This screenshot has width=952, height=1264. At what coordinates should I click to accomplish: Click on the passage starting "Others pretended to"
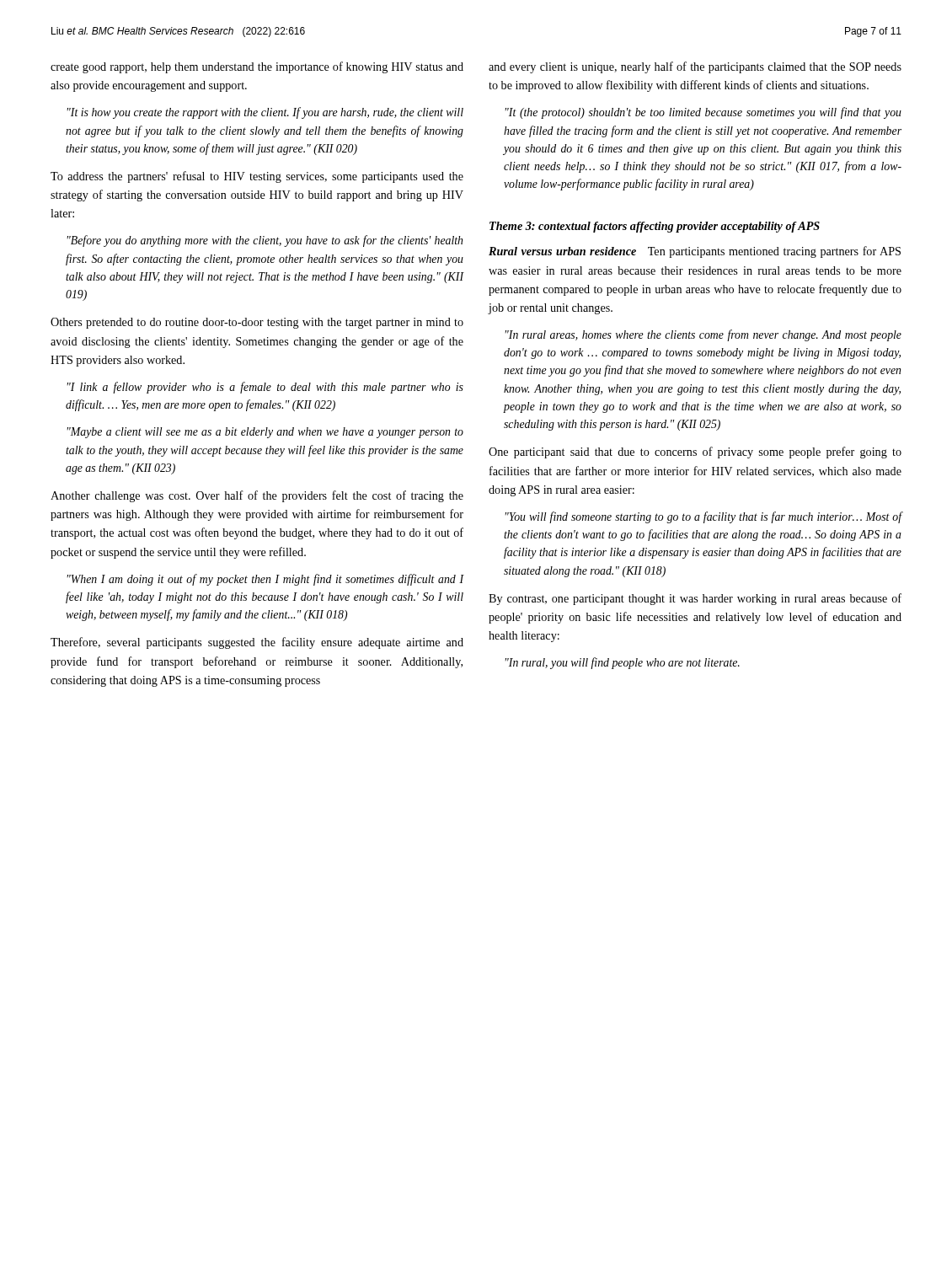coord(257,341)
